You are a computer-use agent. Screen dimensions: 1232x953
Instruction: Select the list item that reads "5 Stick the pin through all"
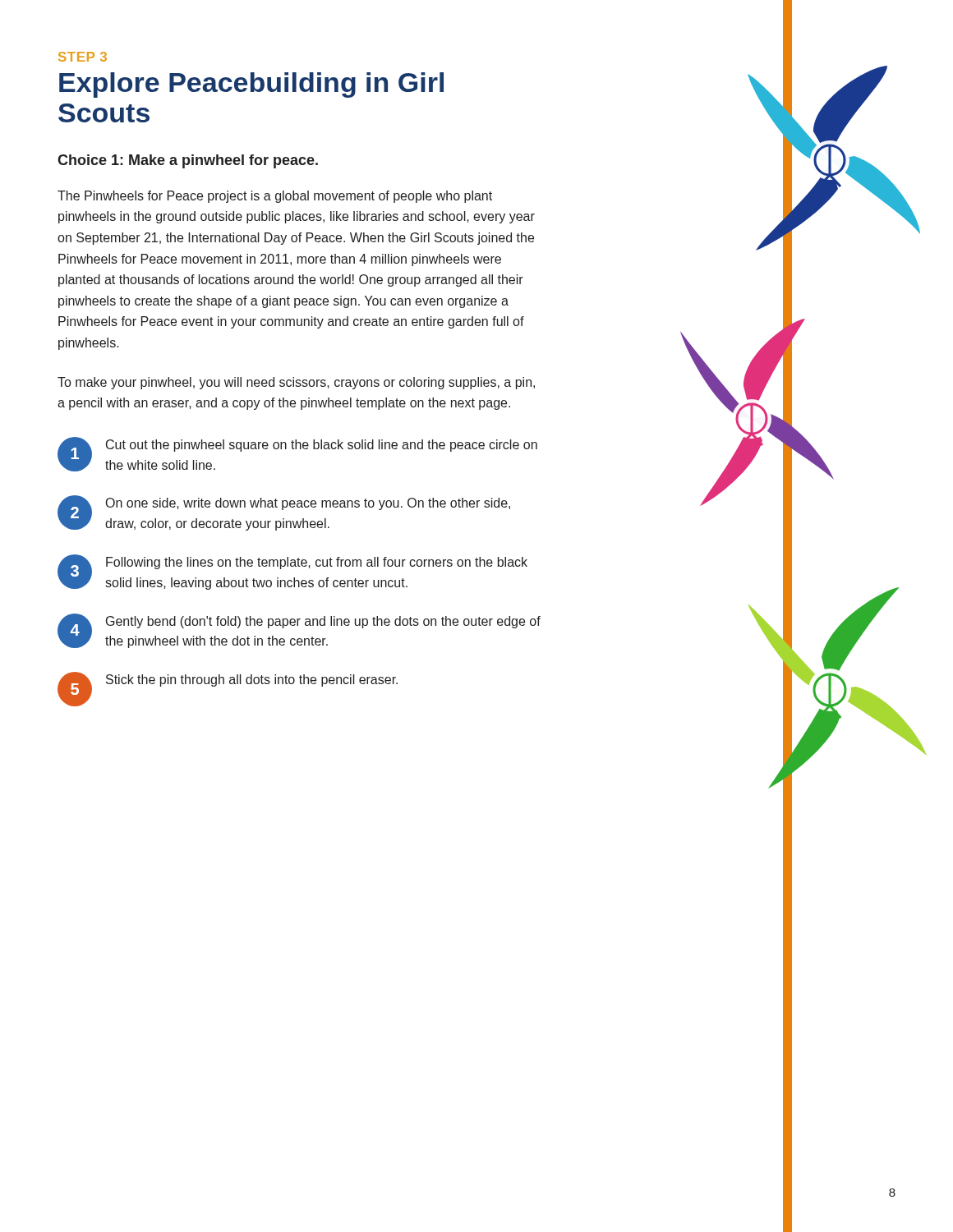click(x=228, y=688)
